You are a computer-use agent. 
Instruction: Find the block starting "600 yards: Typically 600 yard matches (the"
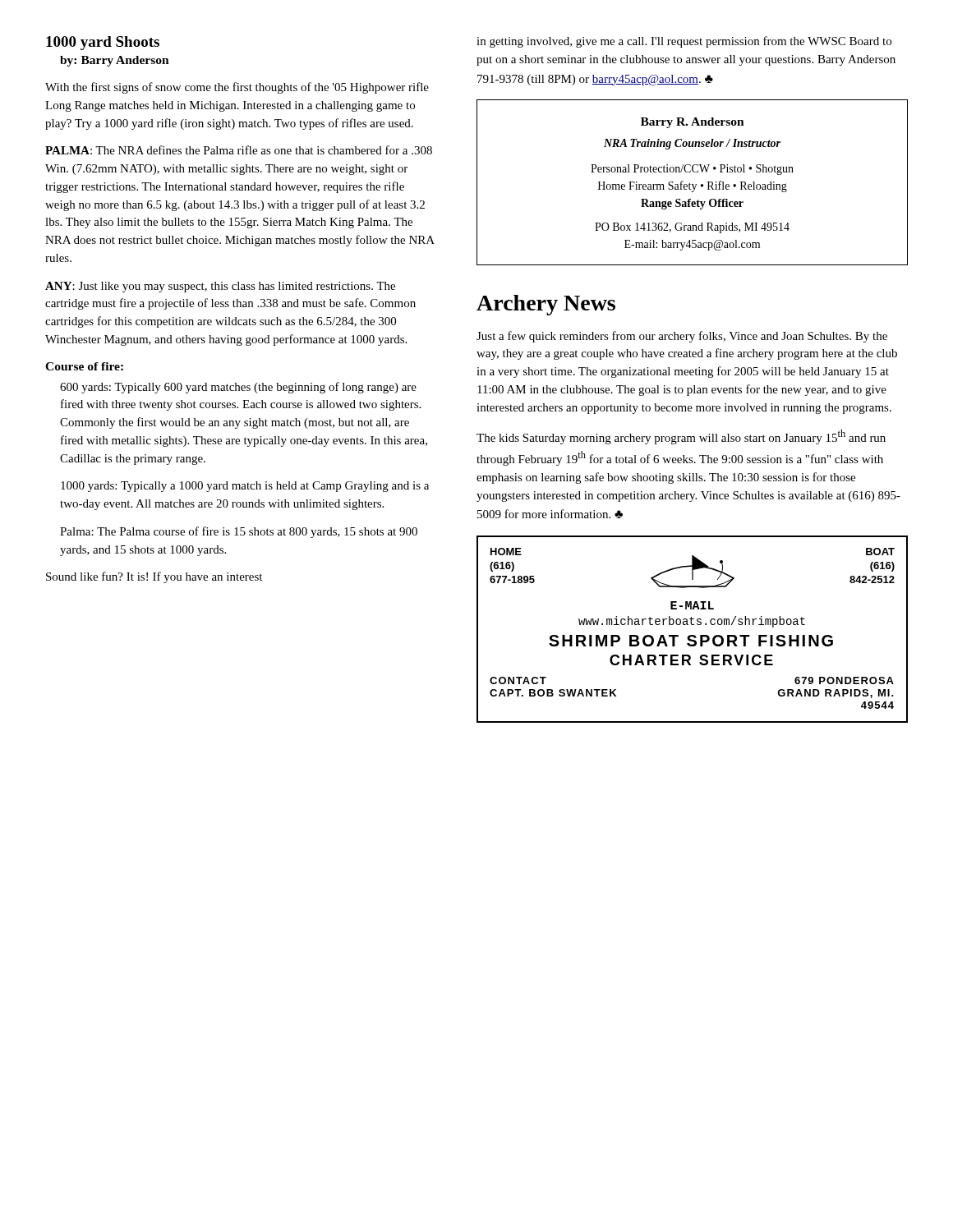coord(244,422)
